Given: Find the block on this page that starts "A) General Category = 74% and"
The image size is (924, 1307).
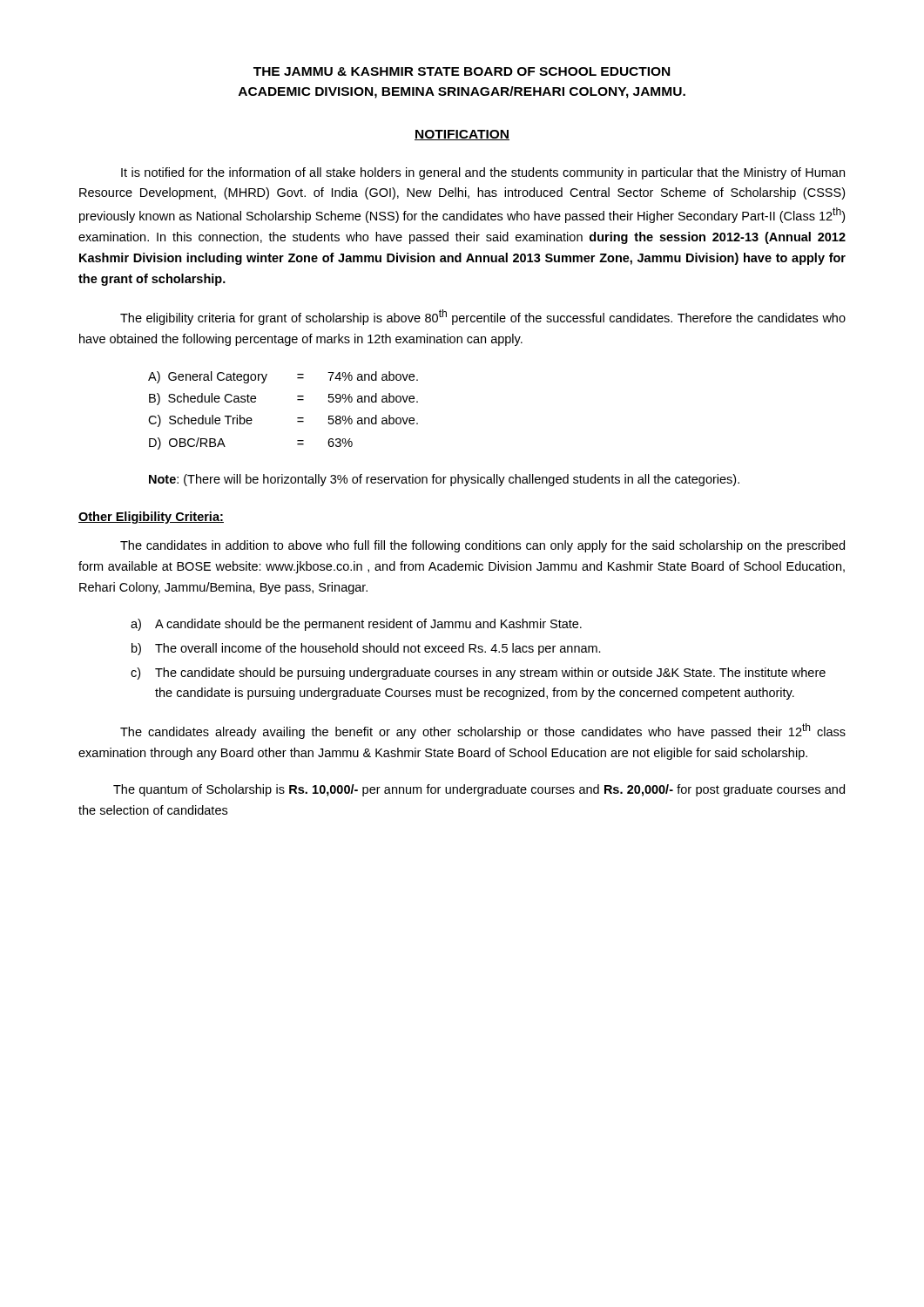Looking at the screenshot, I should [x=204, y=377].
